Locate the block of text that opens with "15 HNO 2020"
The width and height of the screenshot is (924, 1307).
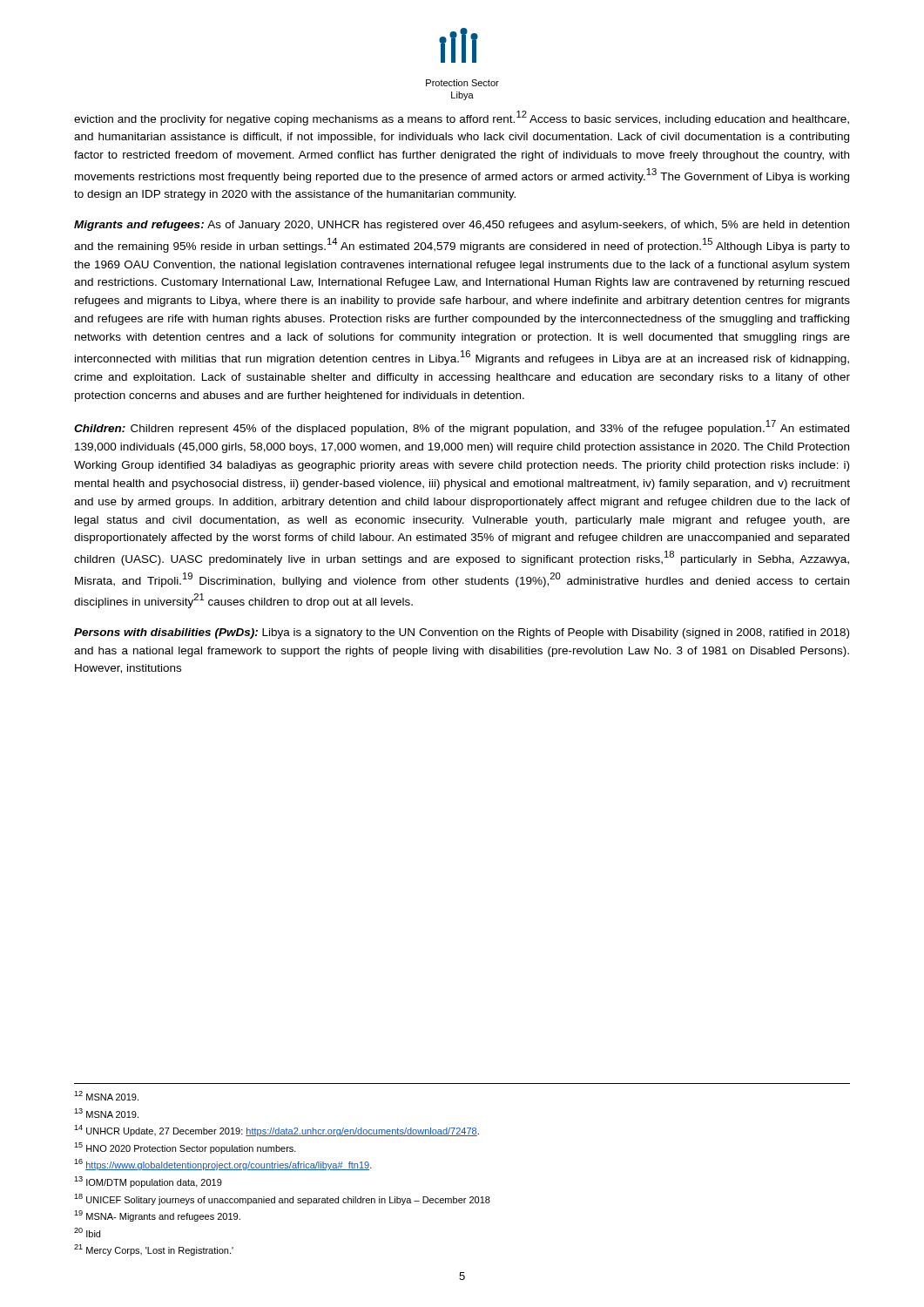pyautogui.click(x=185, y=1147)
